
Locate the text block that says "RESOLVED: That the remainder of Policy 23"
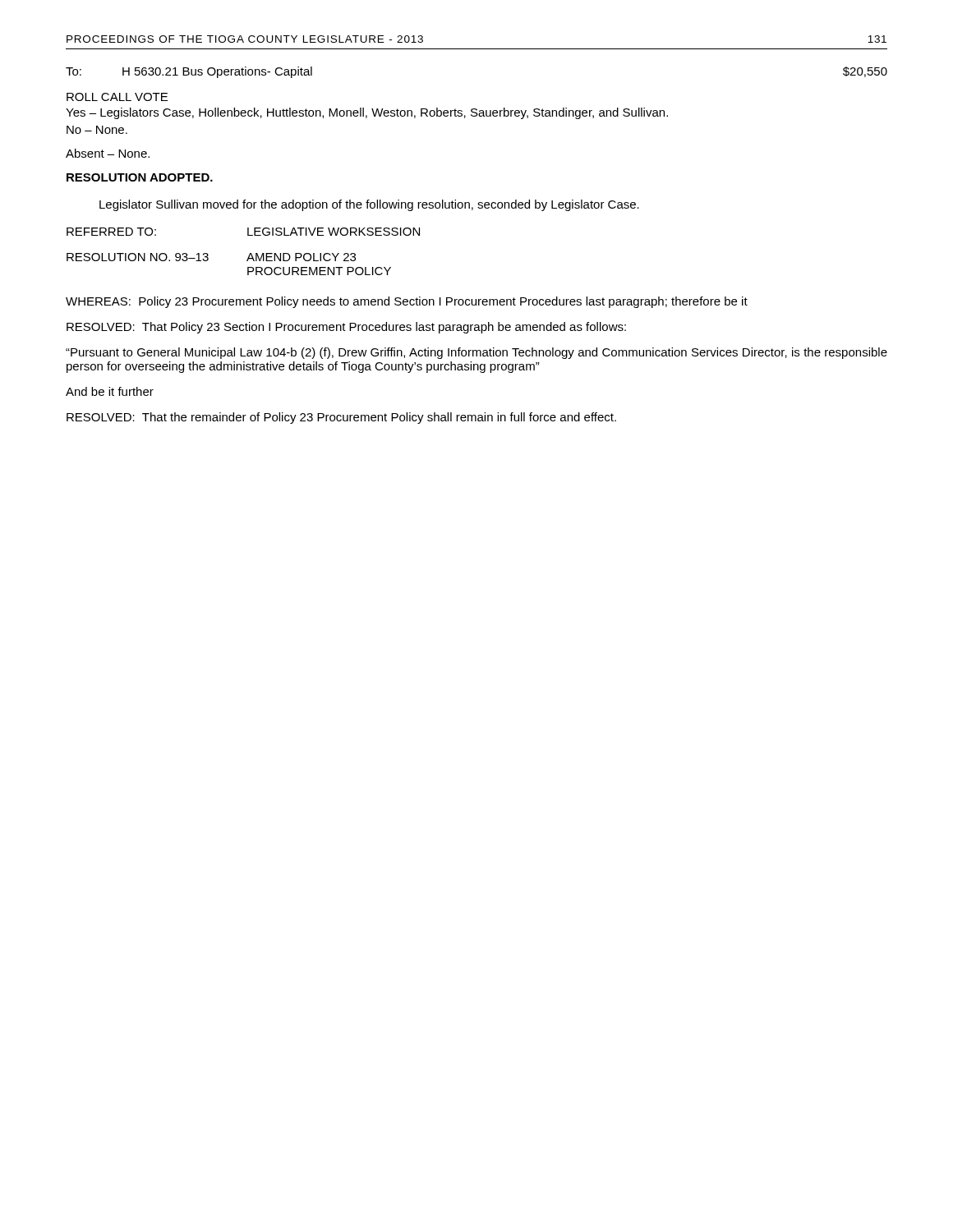pyautogui.click(x=341, y=417)
